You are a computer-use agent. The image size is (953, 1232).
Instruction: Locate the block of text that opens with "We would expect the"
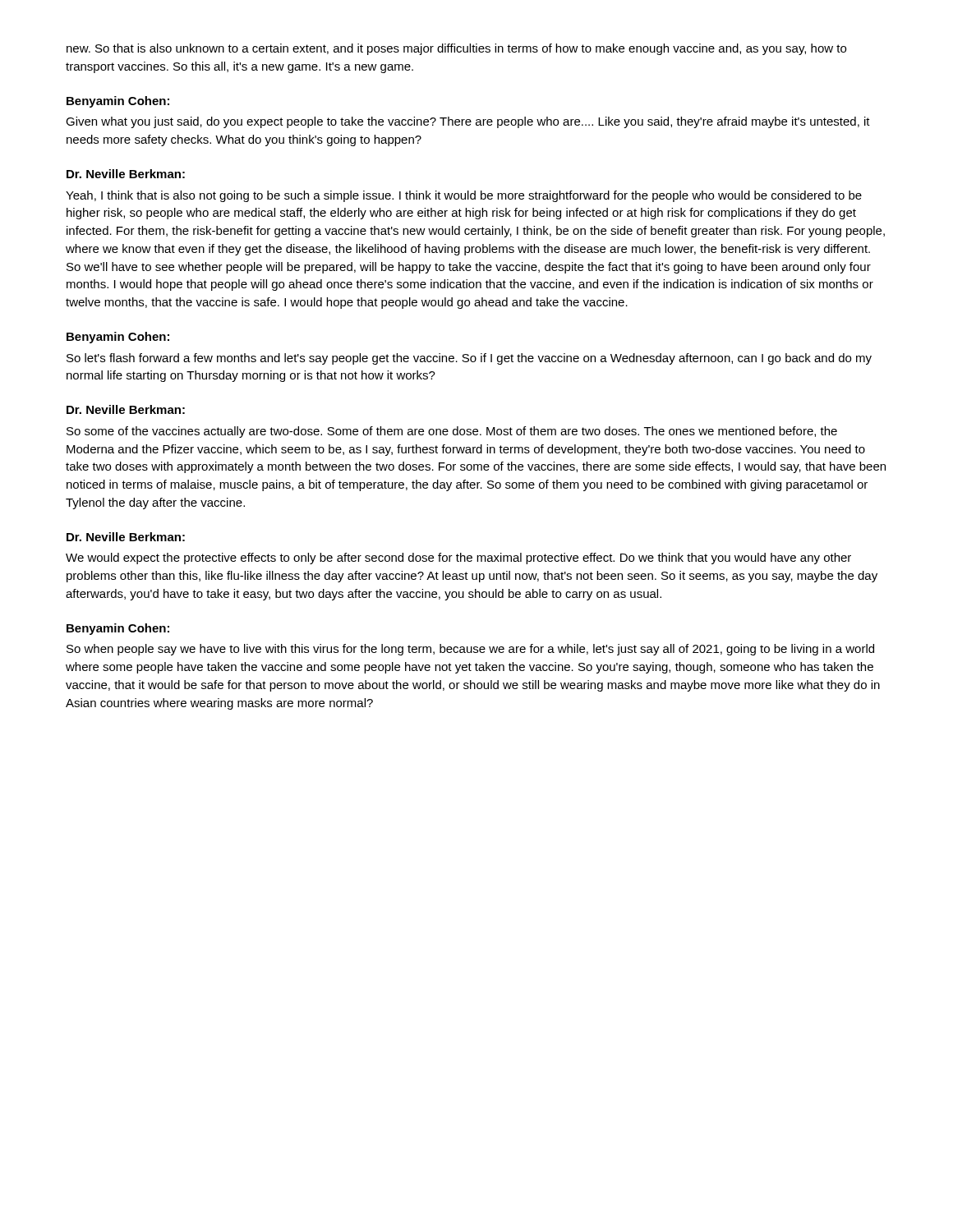[x=472, y=575]
